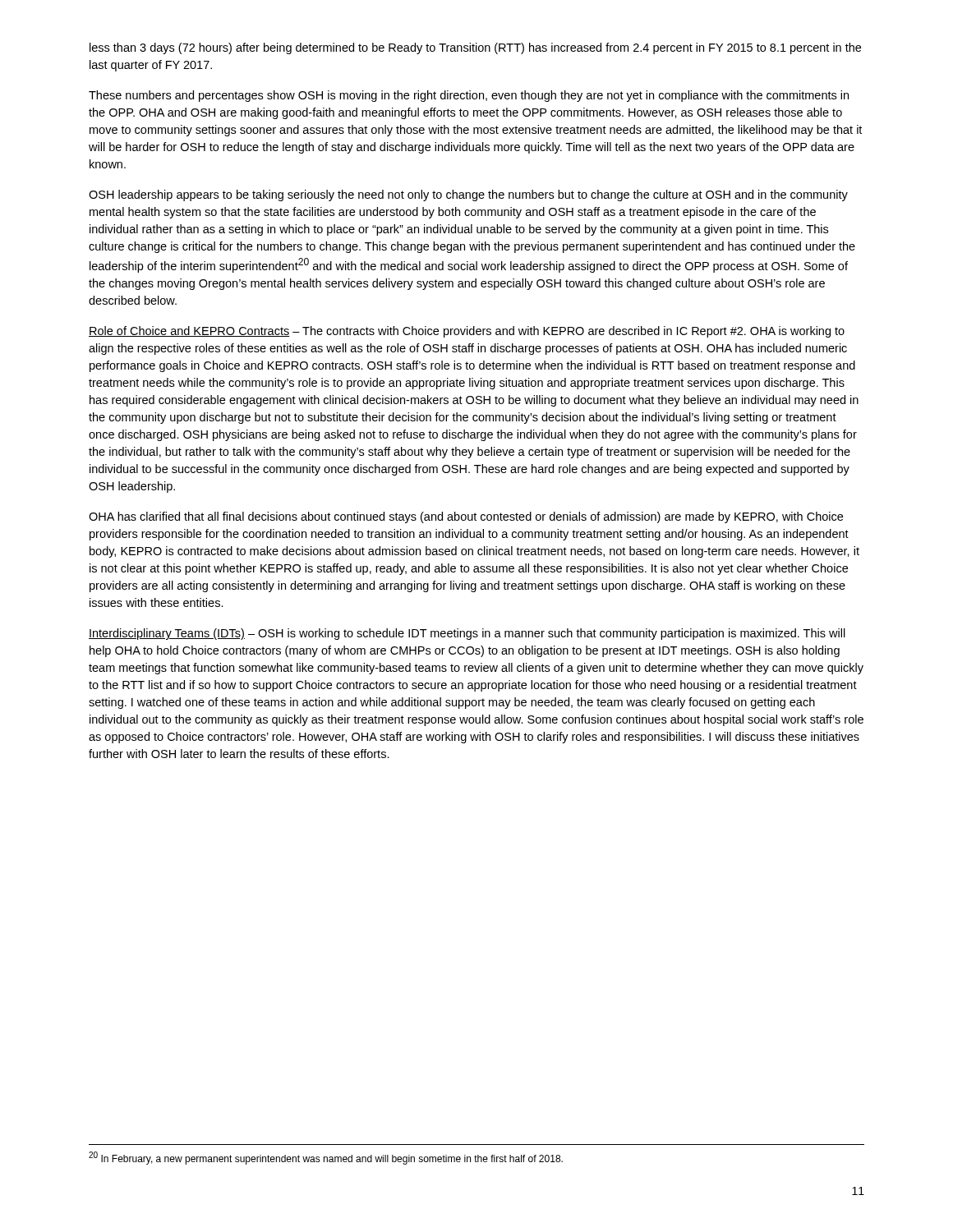Locate the footnote that says "20 In February, a new permanent superintendent was"

[326, 1158]
